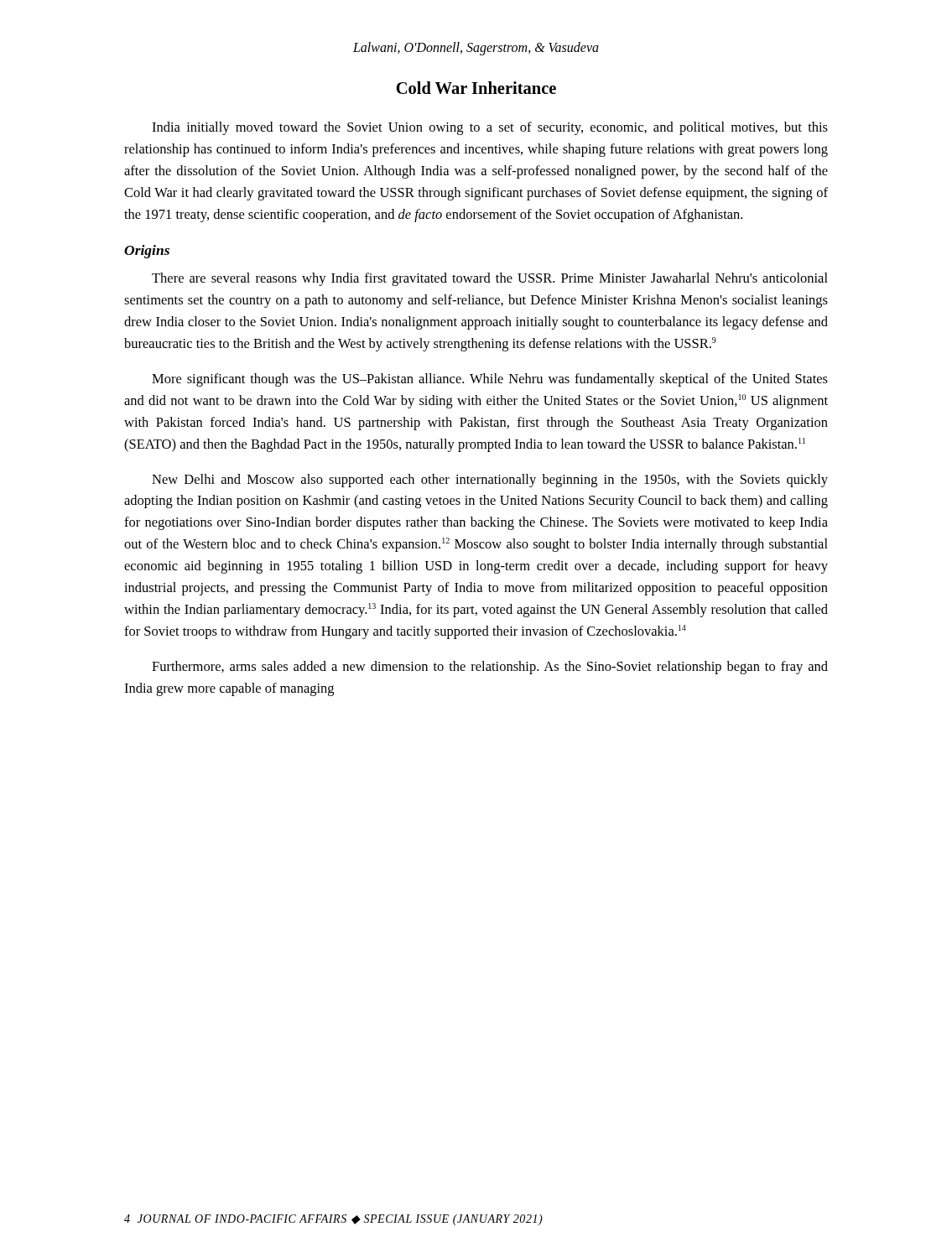Point to the passage starting "India initially moved toward the"
The height and width of the screenshot is (1258, 952).
click(x=476, y=171)
